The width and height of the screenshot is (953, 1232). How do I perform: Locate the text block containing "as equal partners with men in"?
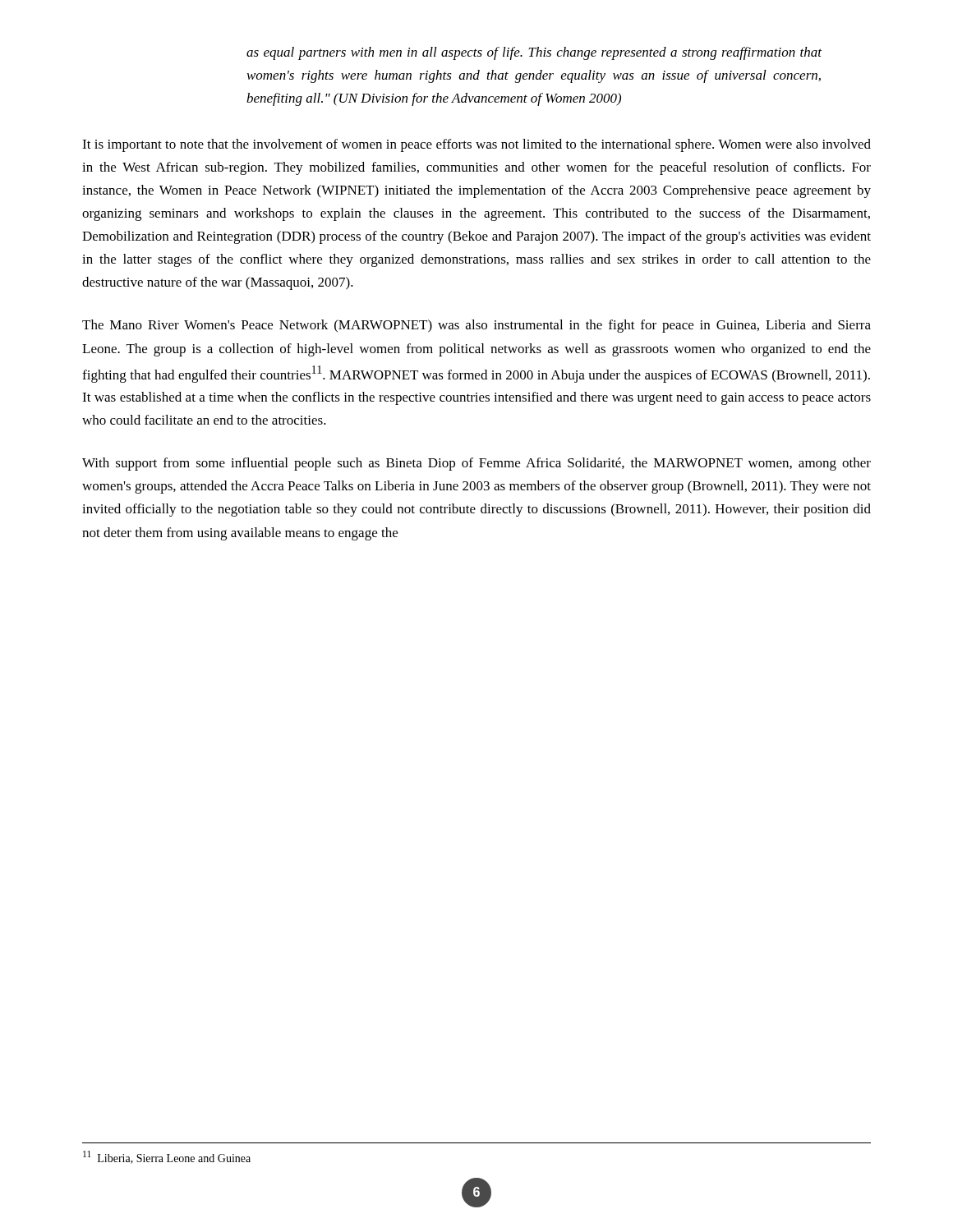(534, 76)
